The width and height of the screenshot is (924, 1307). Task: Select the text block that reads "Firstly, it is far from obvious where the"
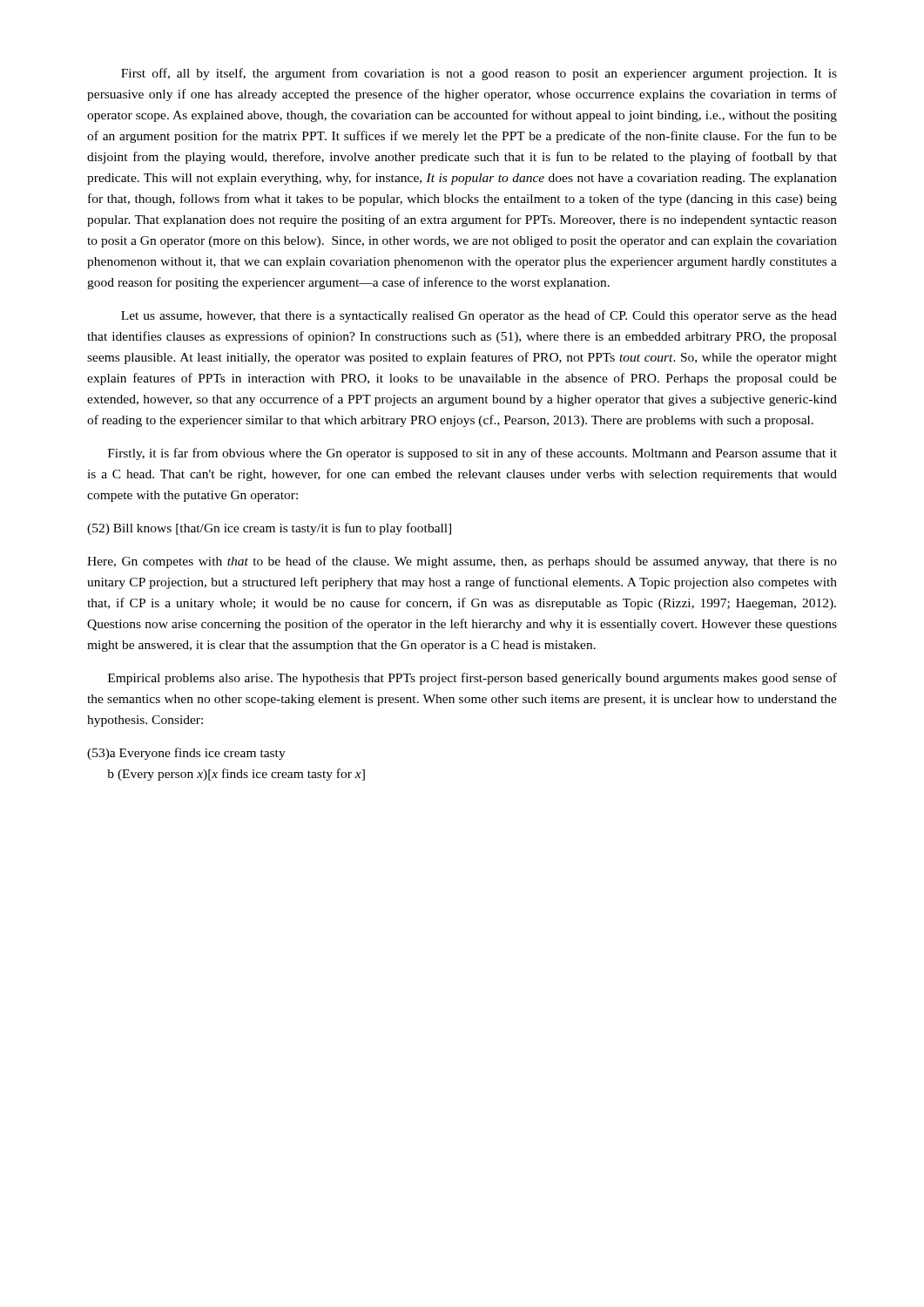click(x=462, y=474)
